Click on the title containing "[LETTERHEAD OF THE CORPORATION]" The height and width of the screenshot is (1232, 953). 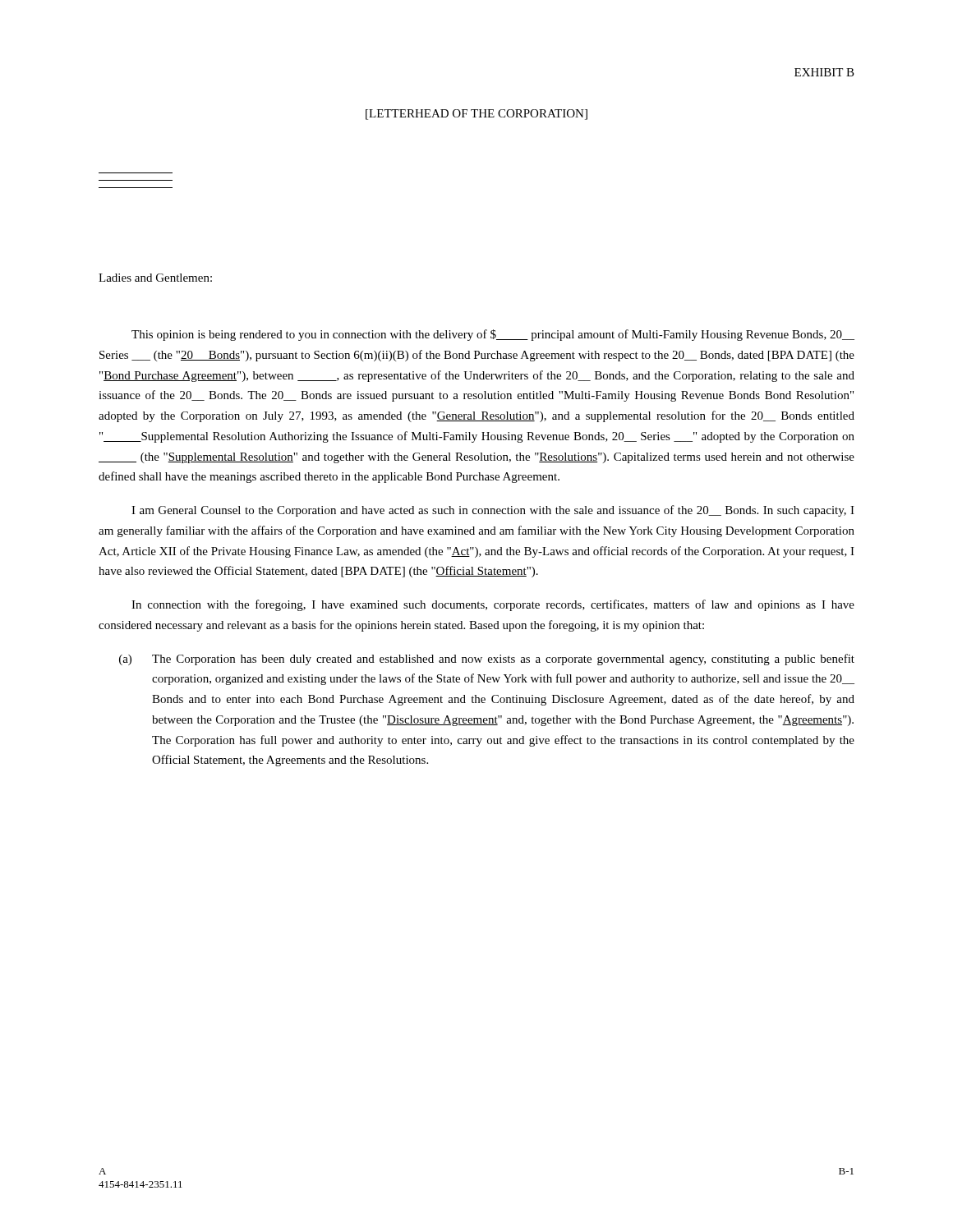476,113
